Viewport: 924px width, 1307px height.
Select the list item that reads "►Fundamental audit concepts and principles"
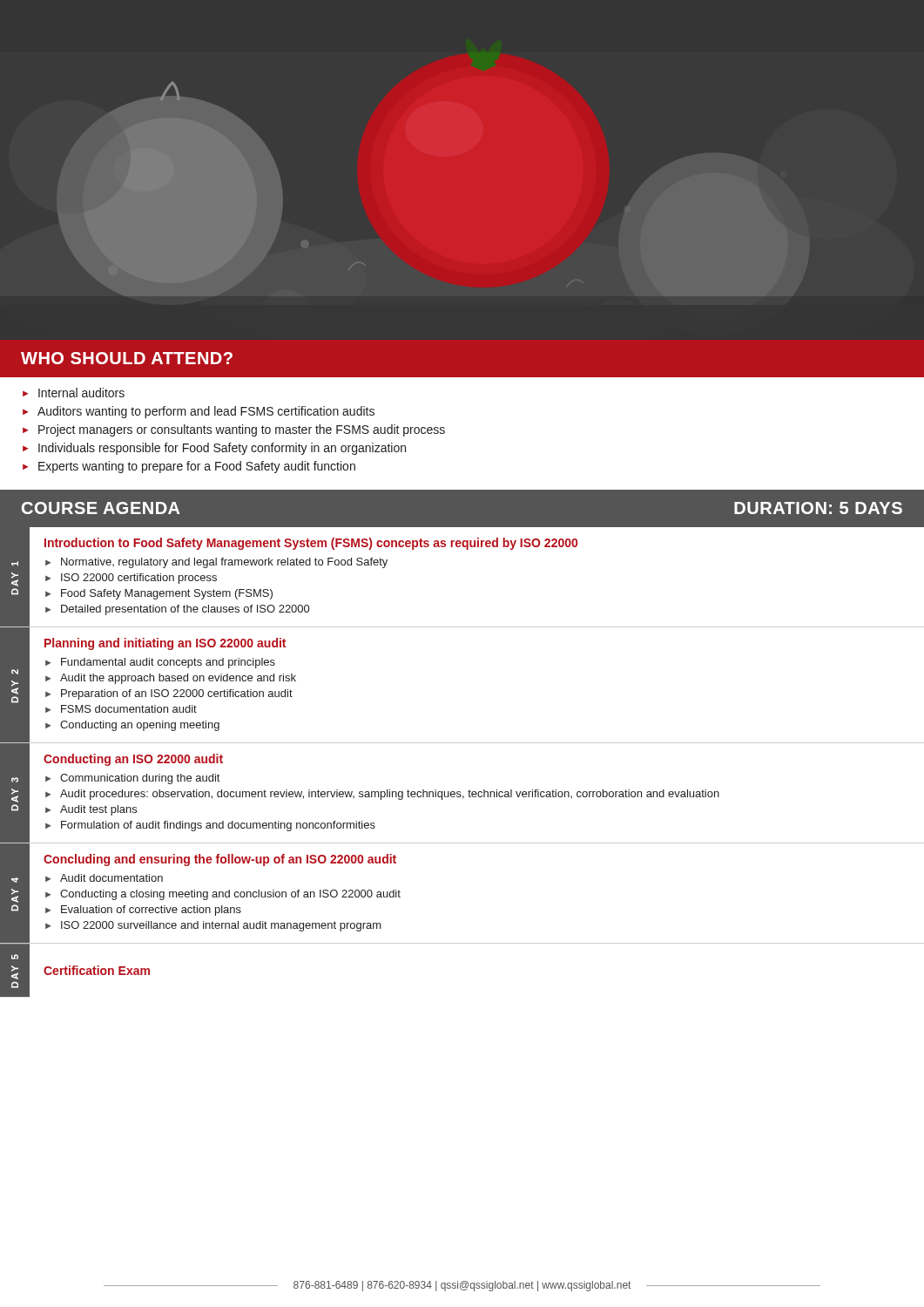point(159,662)
